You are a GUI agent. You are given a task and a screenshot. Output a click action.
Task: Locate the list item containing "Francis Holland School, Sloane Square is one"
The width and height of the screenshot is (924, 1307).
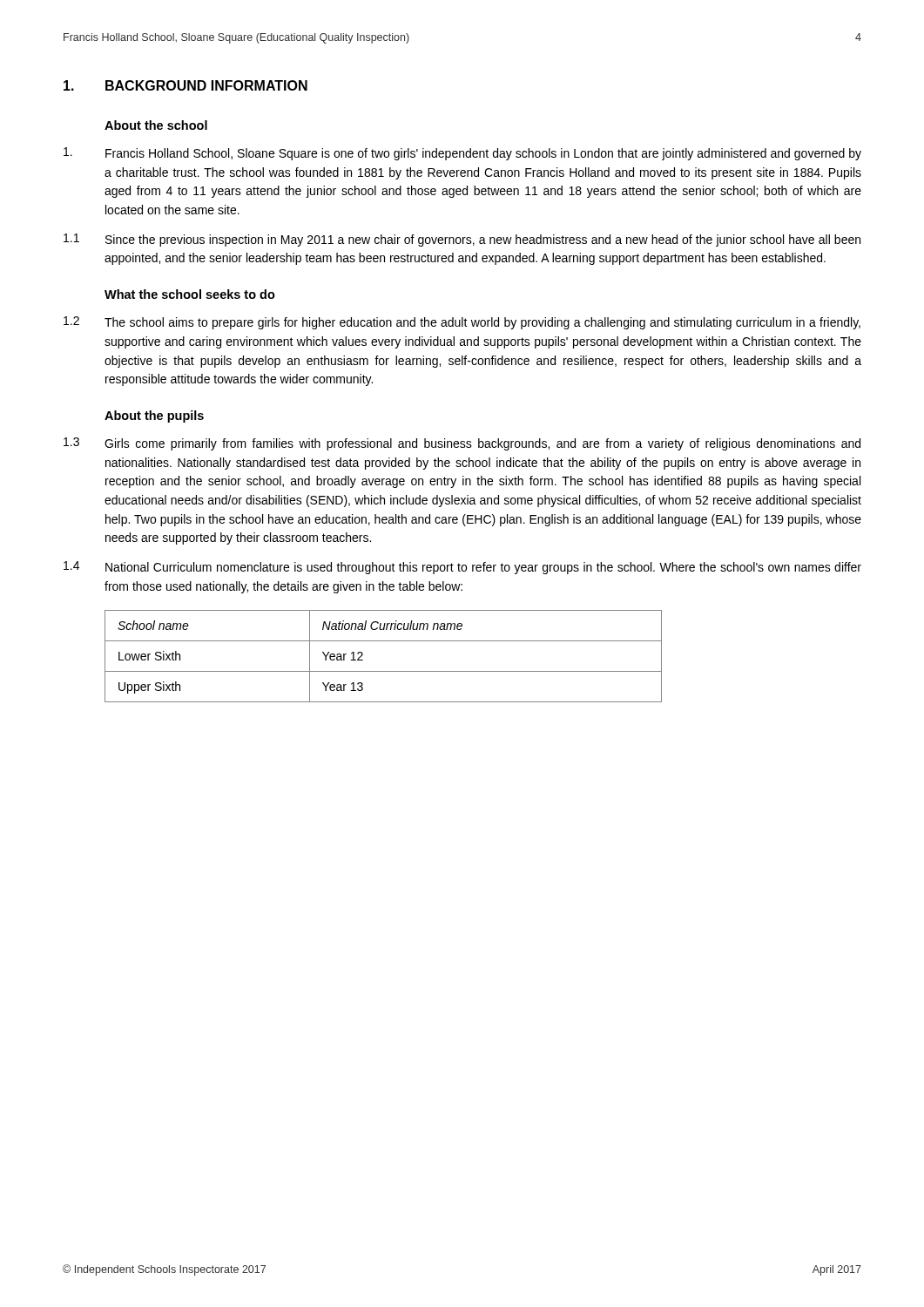[462, 182]
